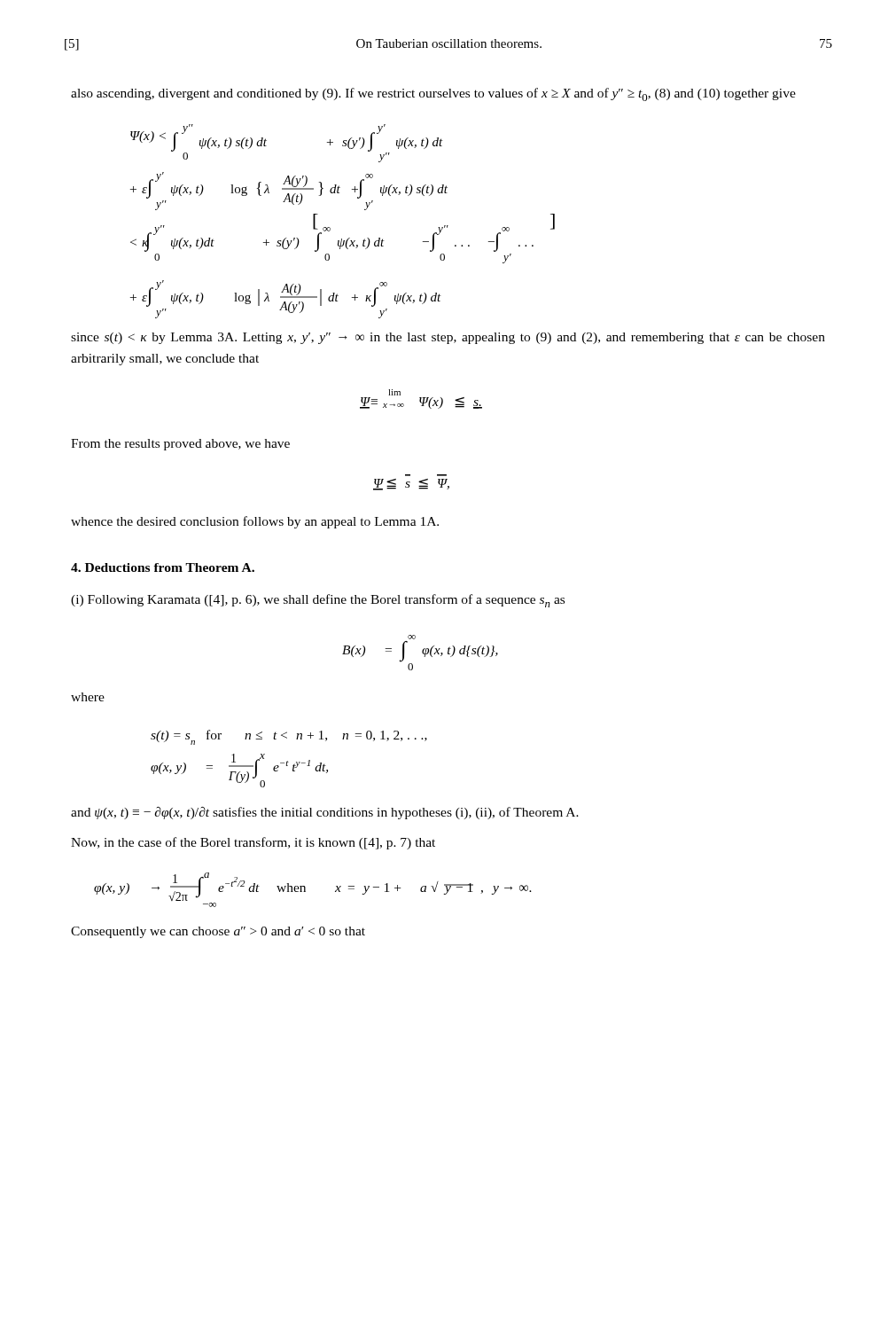Select the text starting "whence the desired"
This screenshot has width=896, height=1330.
pos(255,521)
